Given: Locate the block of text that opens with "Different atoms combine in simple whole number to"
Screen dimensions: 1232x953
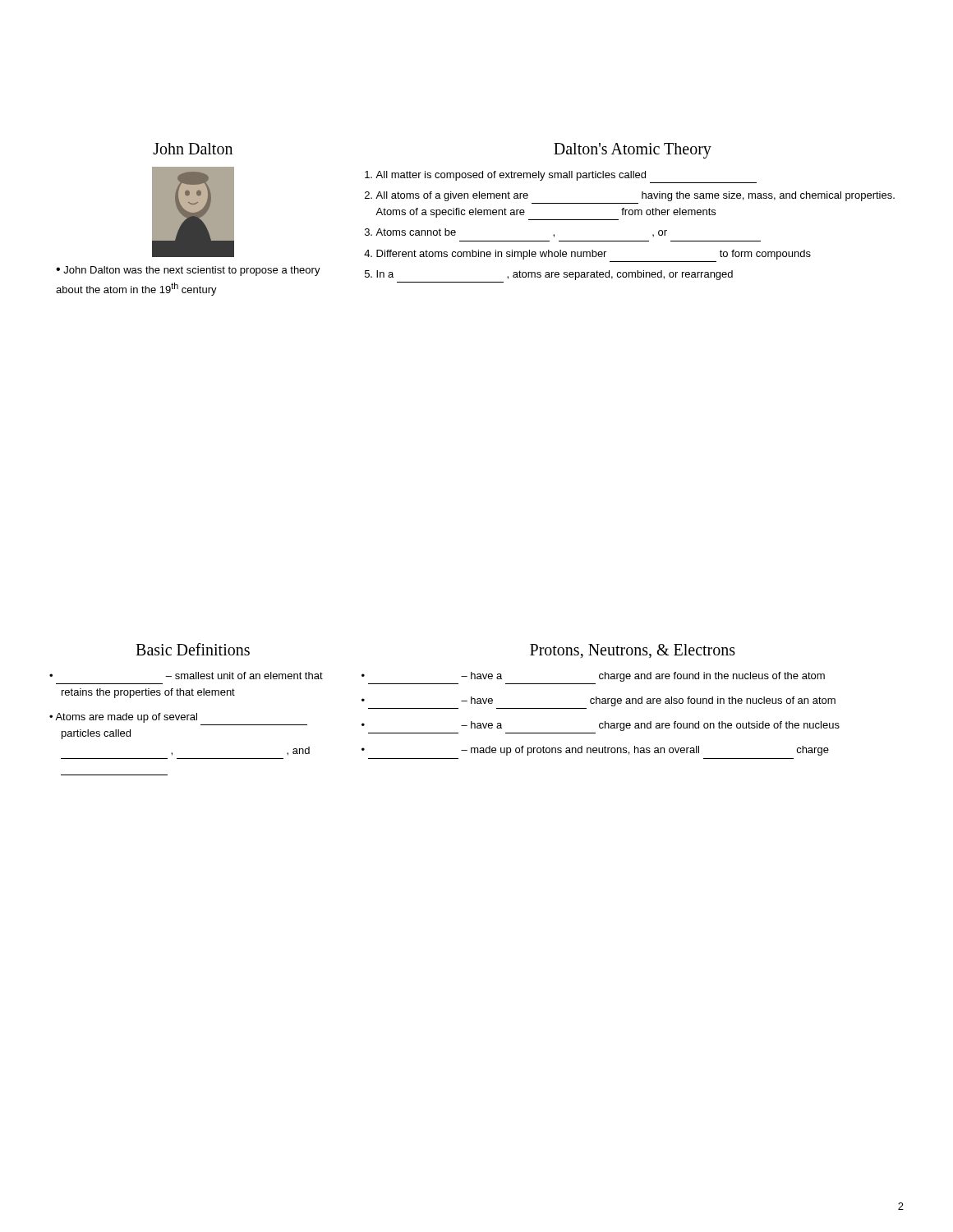Looking at the screenshot, I should [593, 254].
